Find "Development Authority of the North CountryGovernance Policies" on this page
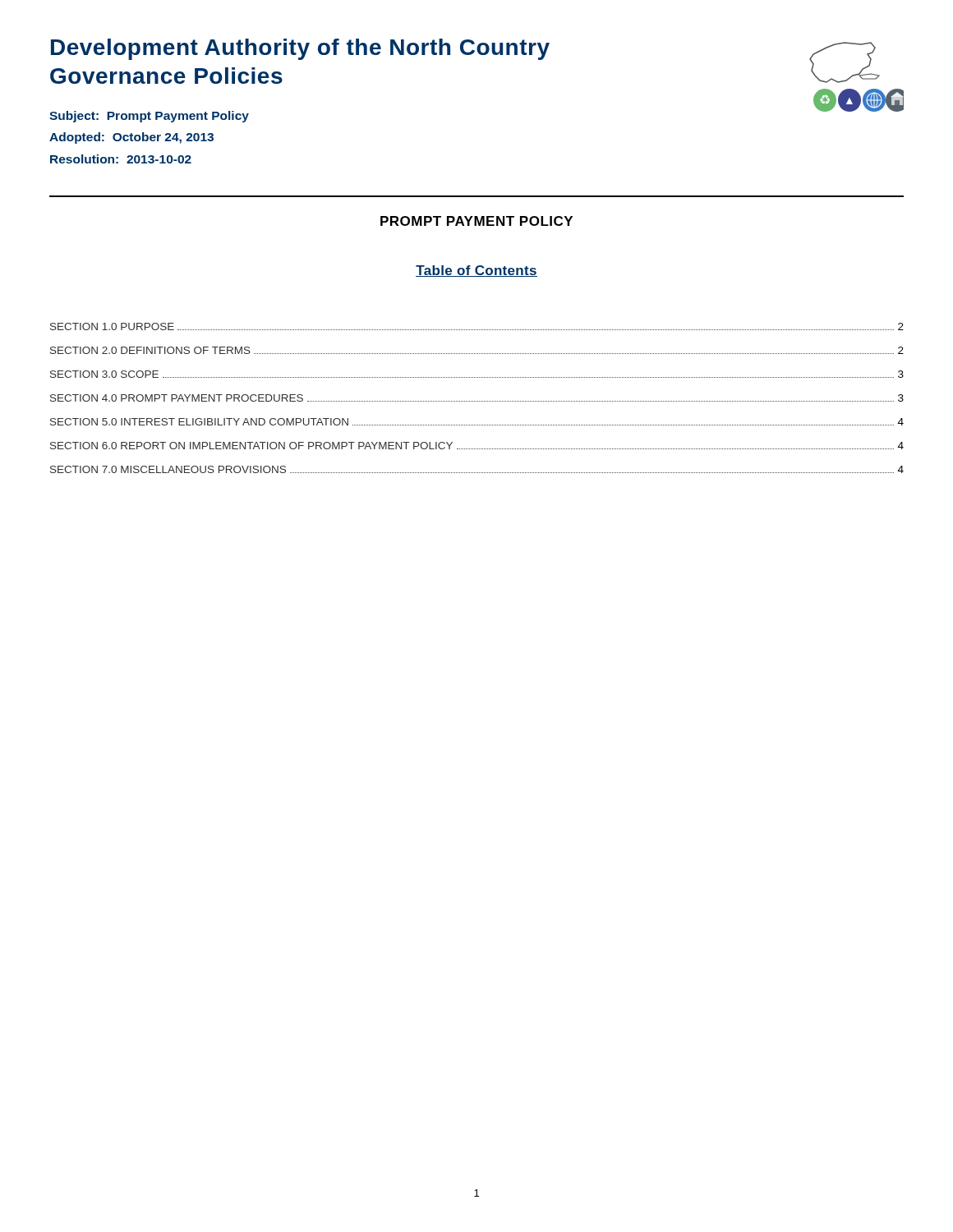 (x=300, y=62)
